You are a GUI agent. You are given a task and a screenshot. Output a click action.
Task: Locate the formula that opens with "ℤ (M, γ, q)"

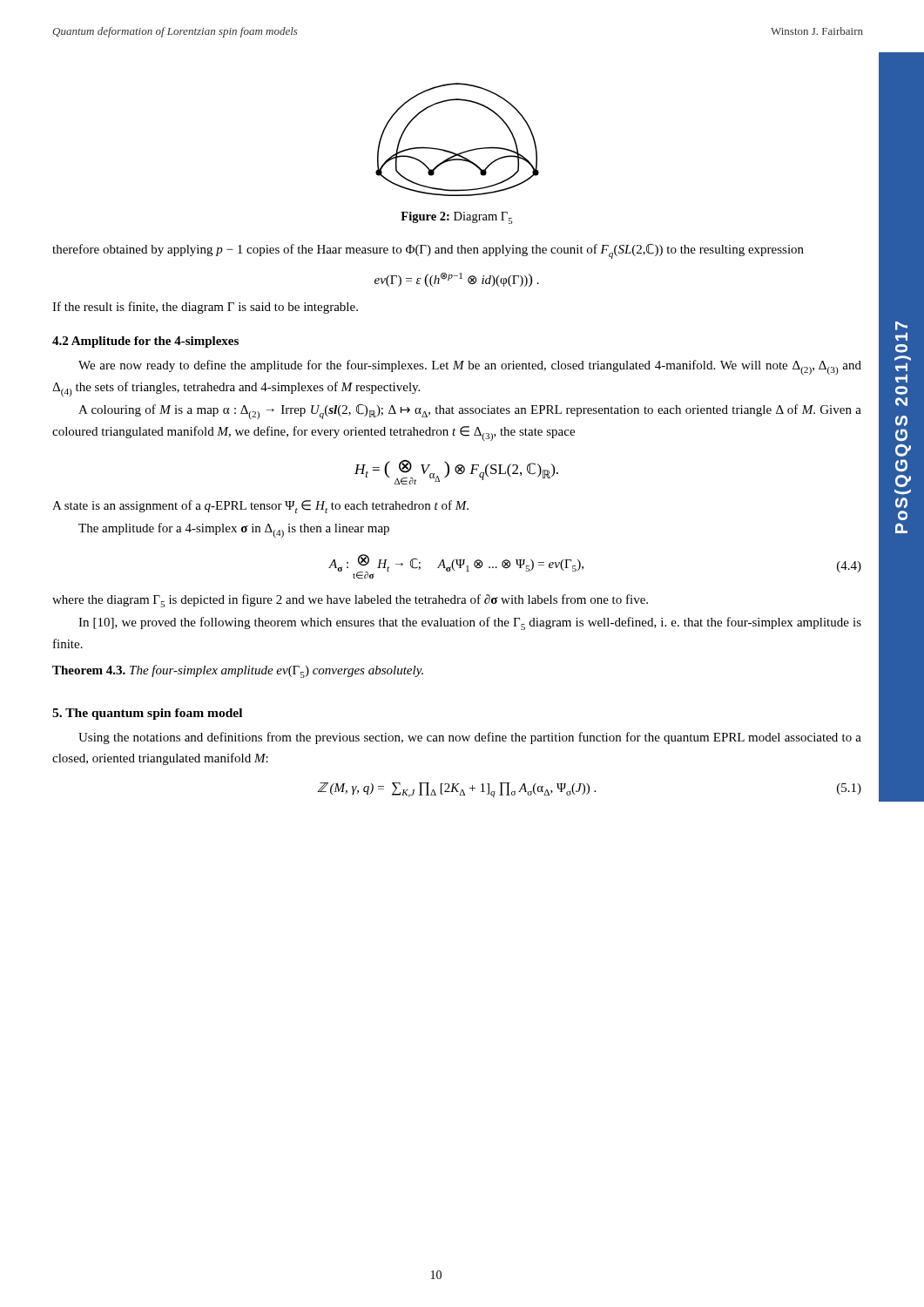(x=589, y=788)
